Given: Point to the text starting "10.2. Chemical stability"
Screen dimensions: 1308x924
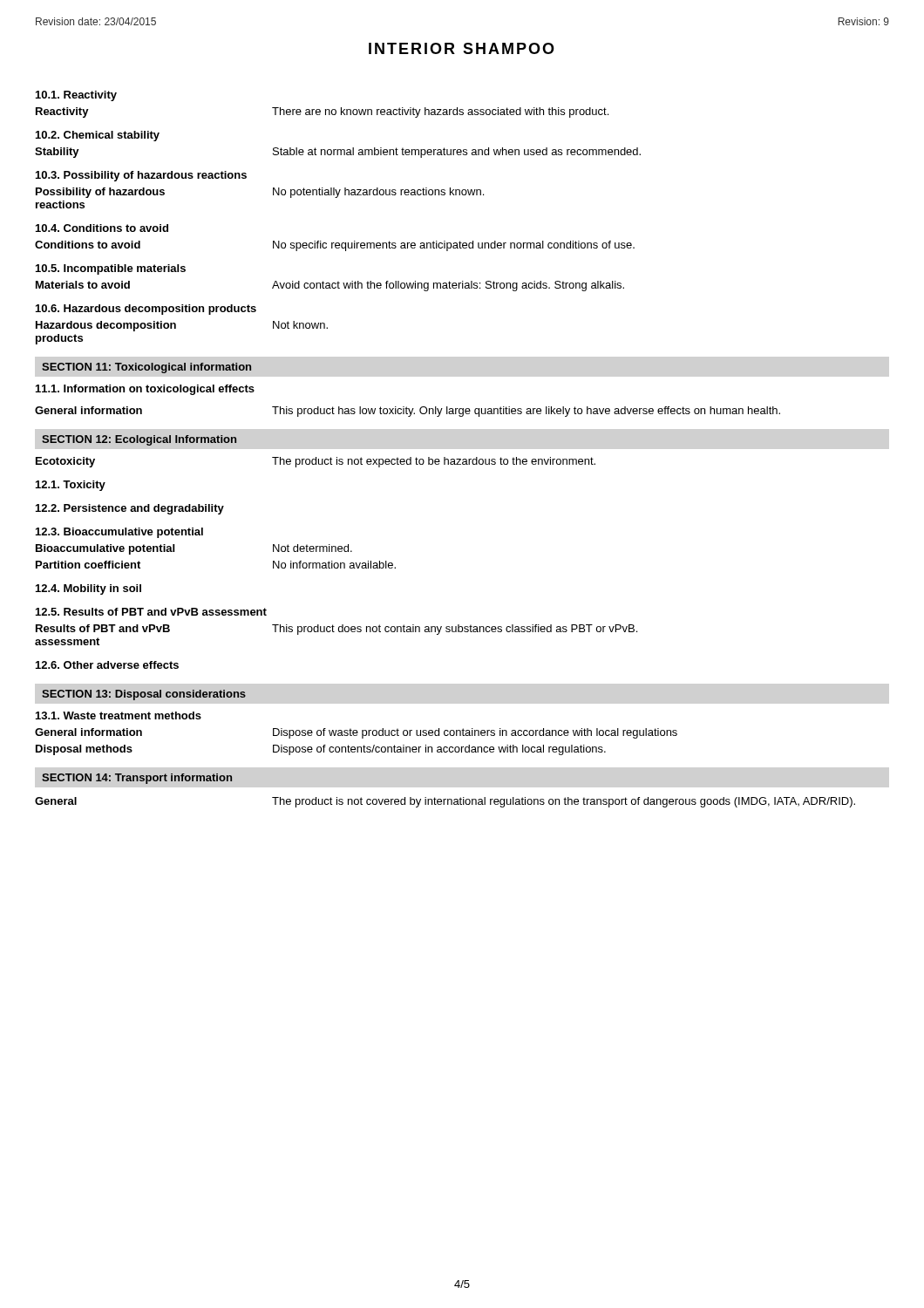Looking at the screenshot, I should click(97, 135).
